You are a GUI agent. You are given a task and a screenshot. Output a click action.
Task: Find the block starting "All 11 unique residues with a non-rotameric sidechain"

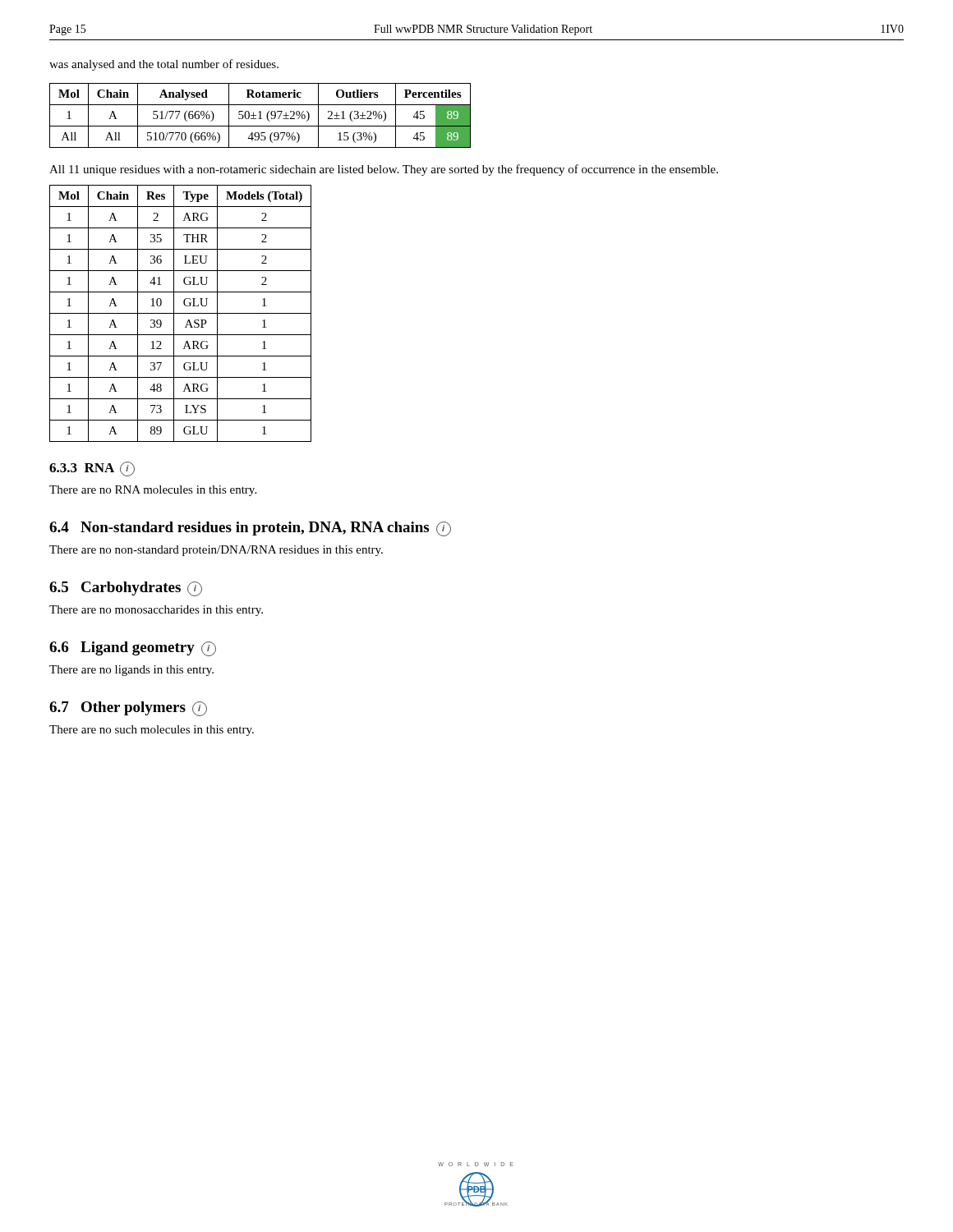tap(384, 169)
